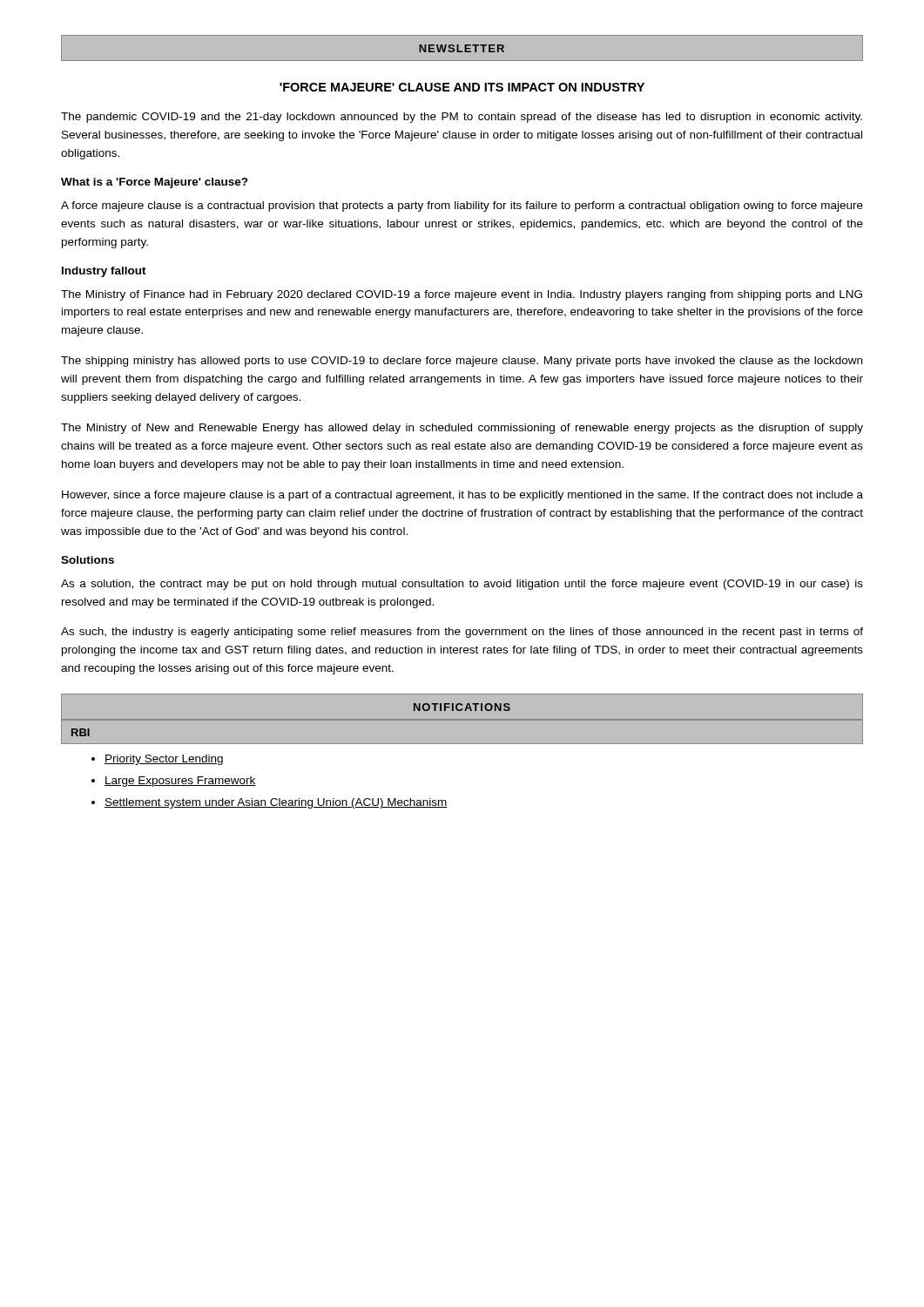
Task: Locate the block starting "Priority Sector Lending"
Action: pos(164,759)
